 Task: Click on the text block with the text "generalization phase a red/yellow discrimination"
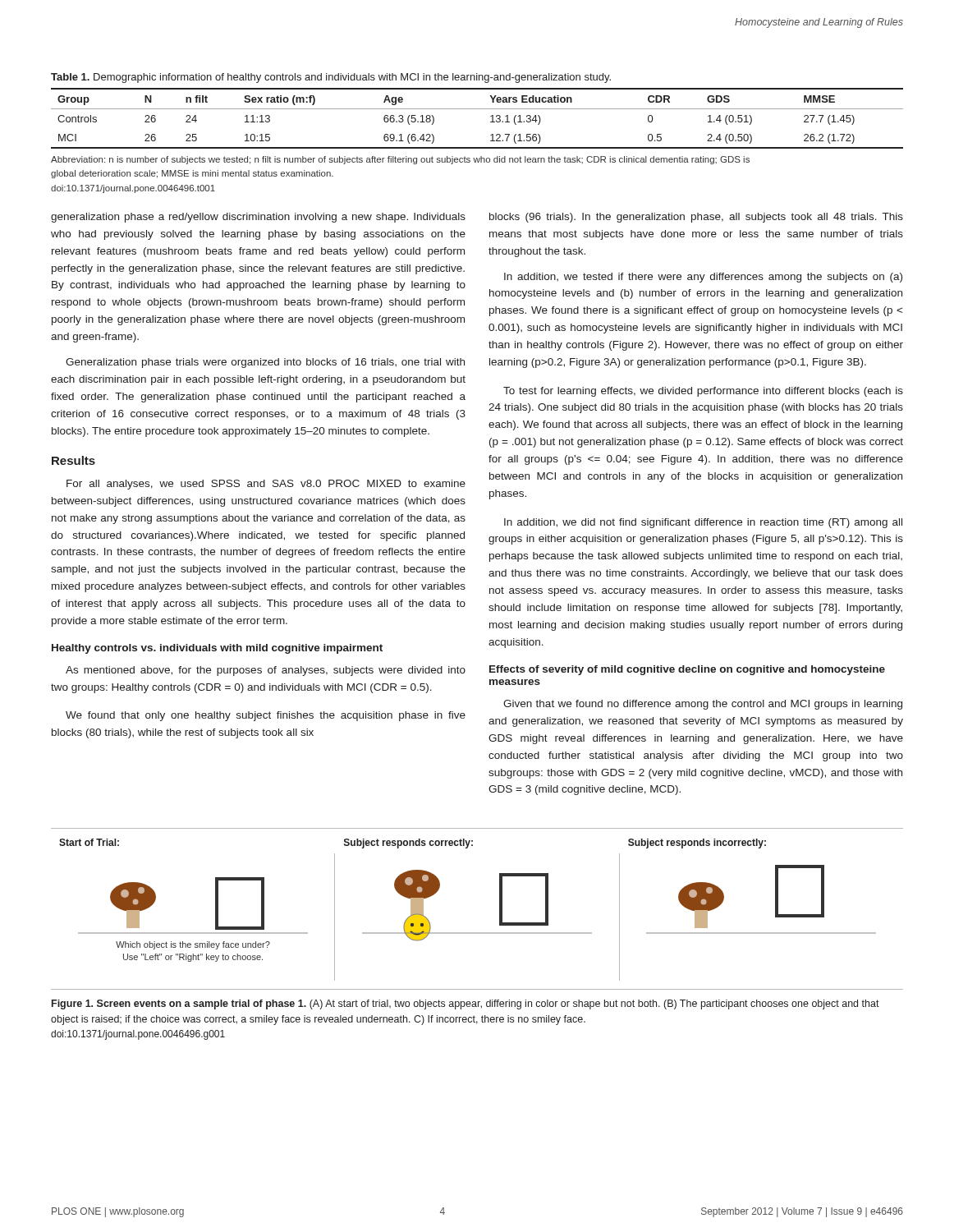click(258, 277)
